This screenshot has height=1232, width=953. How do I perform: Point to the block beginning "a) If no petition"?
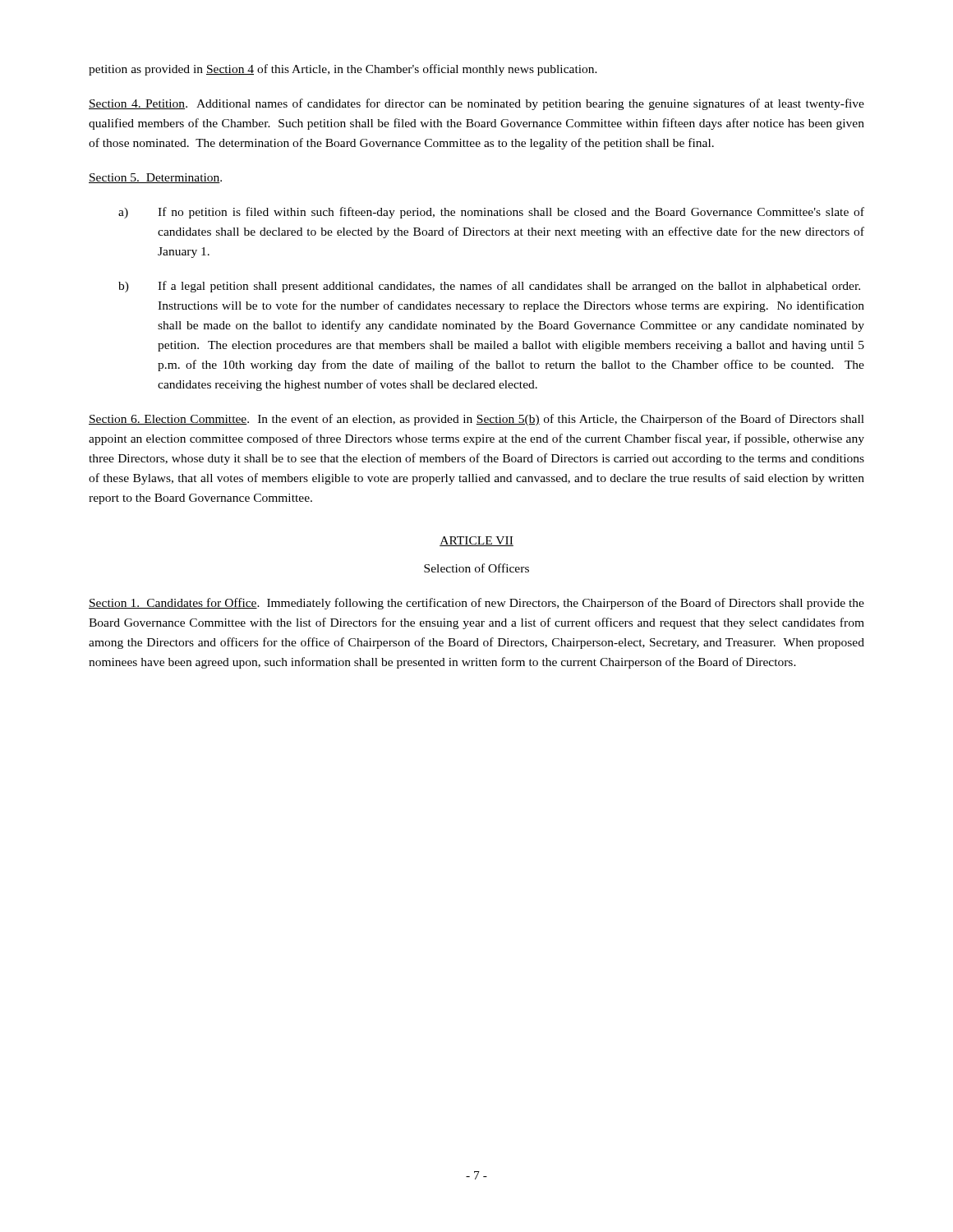pyautogui.click(x=476, y=232)
